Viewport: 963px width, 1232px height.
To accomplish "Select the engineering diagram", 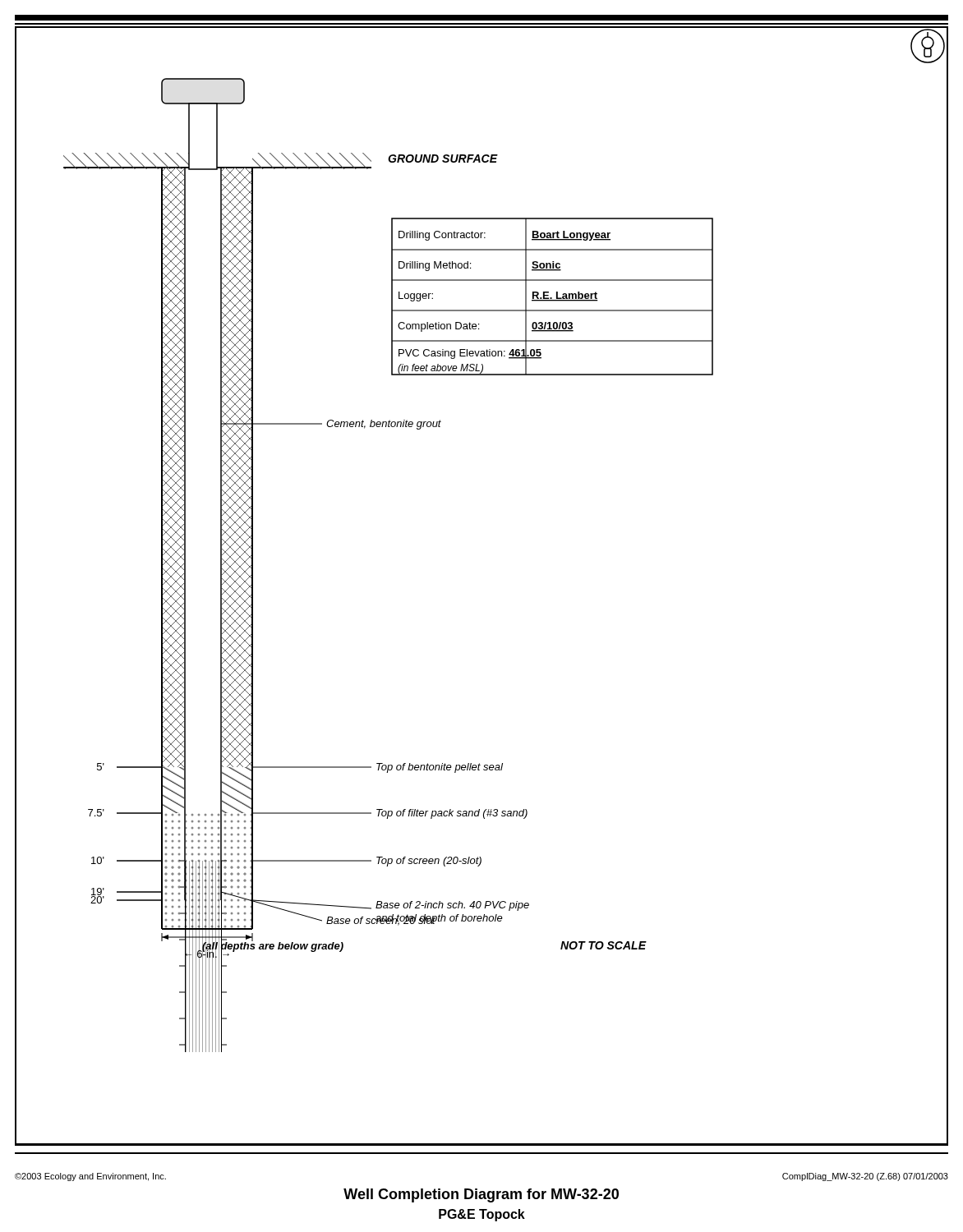I will (482, 586).
